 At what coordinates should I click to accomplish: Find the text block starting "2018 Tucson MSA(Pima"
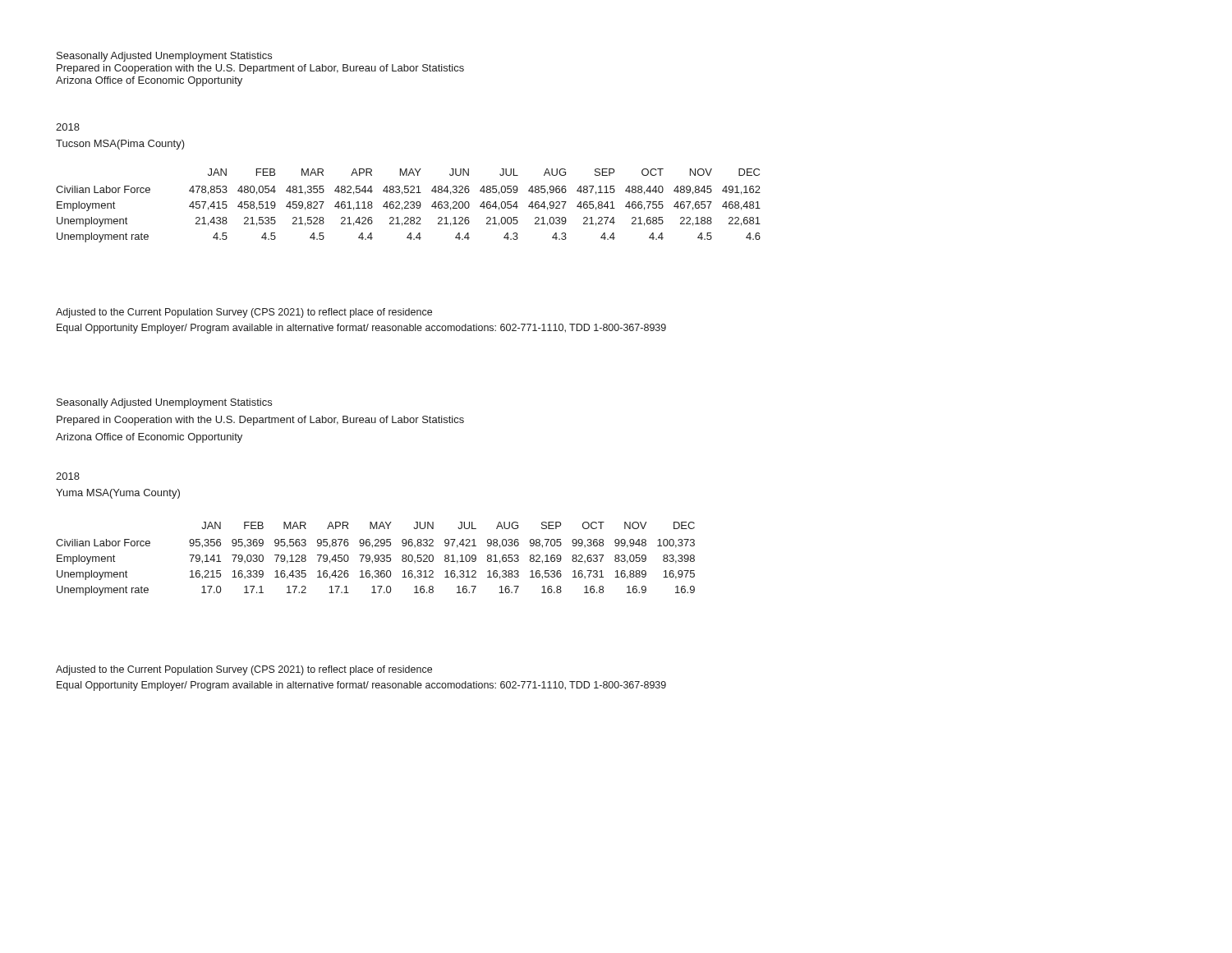(120, 135)
